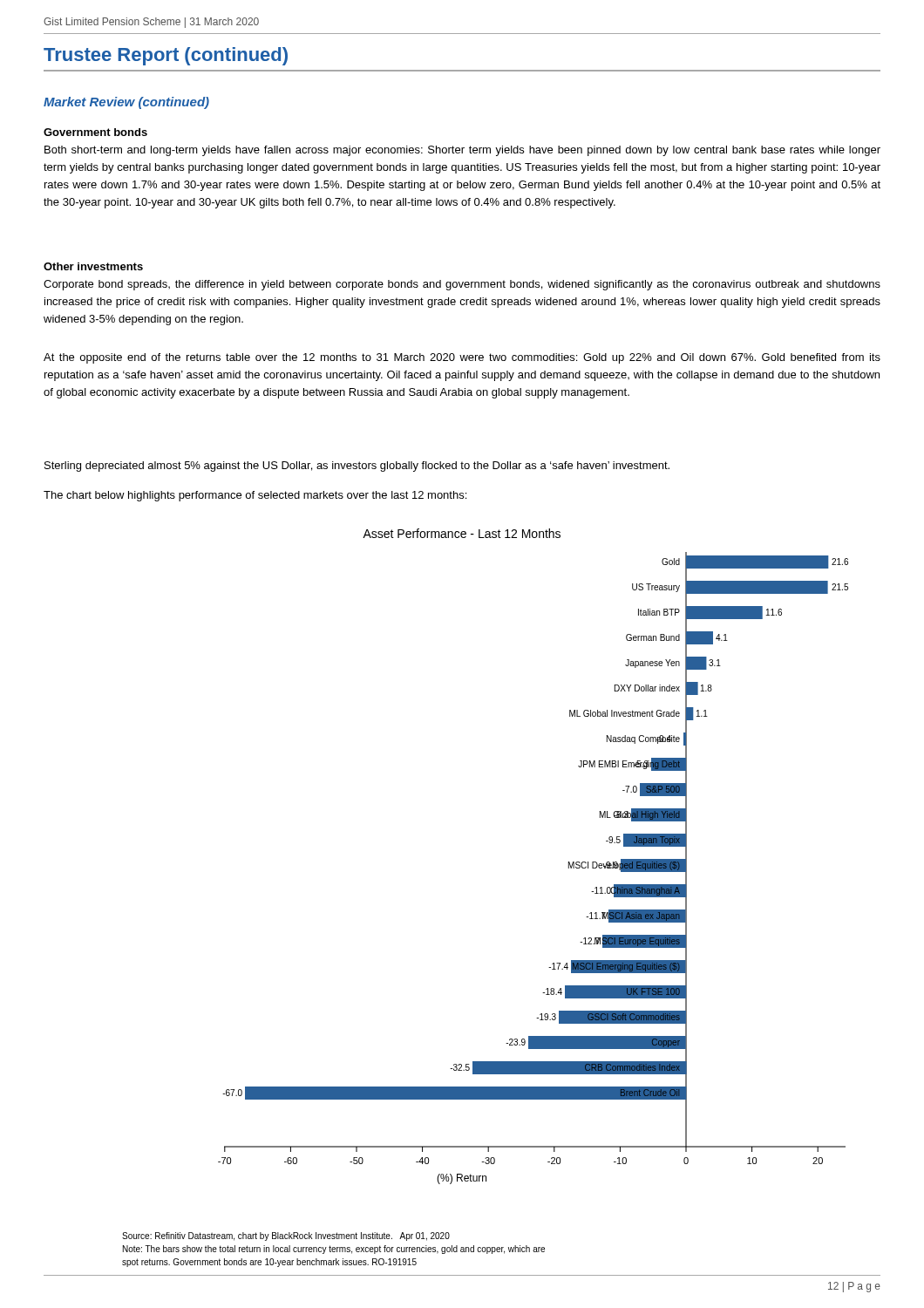Locate the text block that reads "At the opposite end of the returns table"
The width and height of the screenshot is (924, 1308).
click(462, 375)
